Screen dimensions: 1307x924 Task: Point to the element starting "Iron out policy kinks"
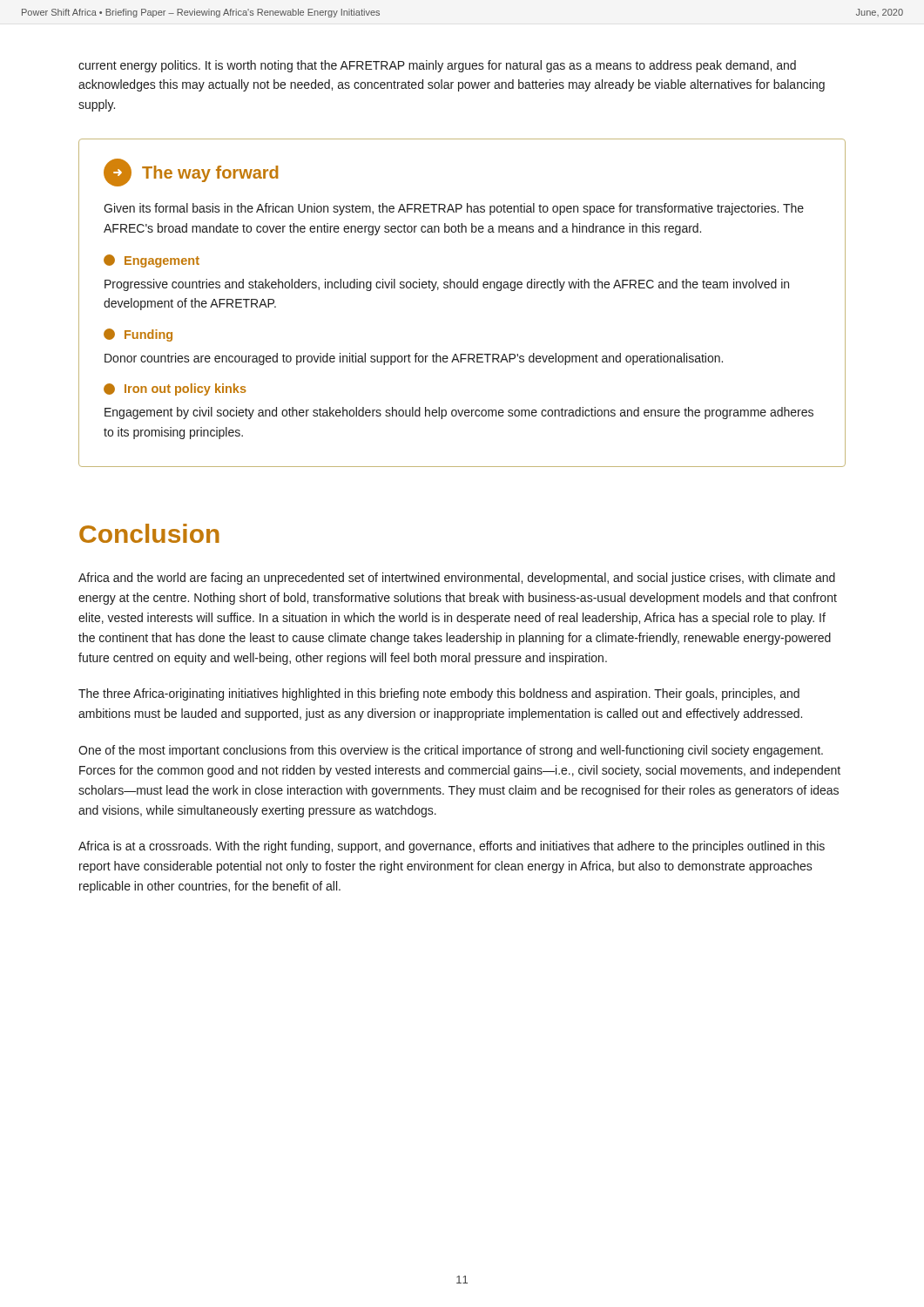175,389
